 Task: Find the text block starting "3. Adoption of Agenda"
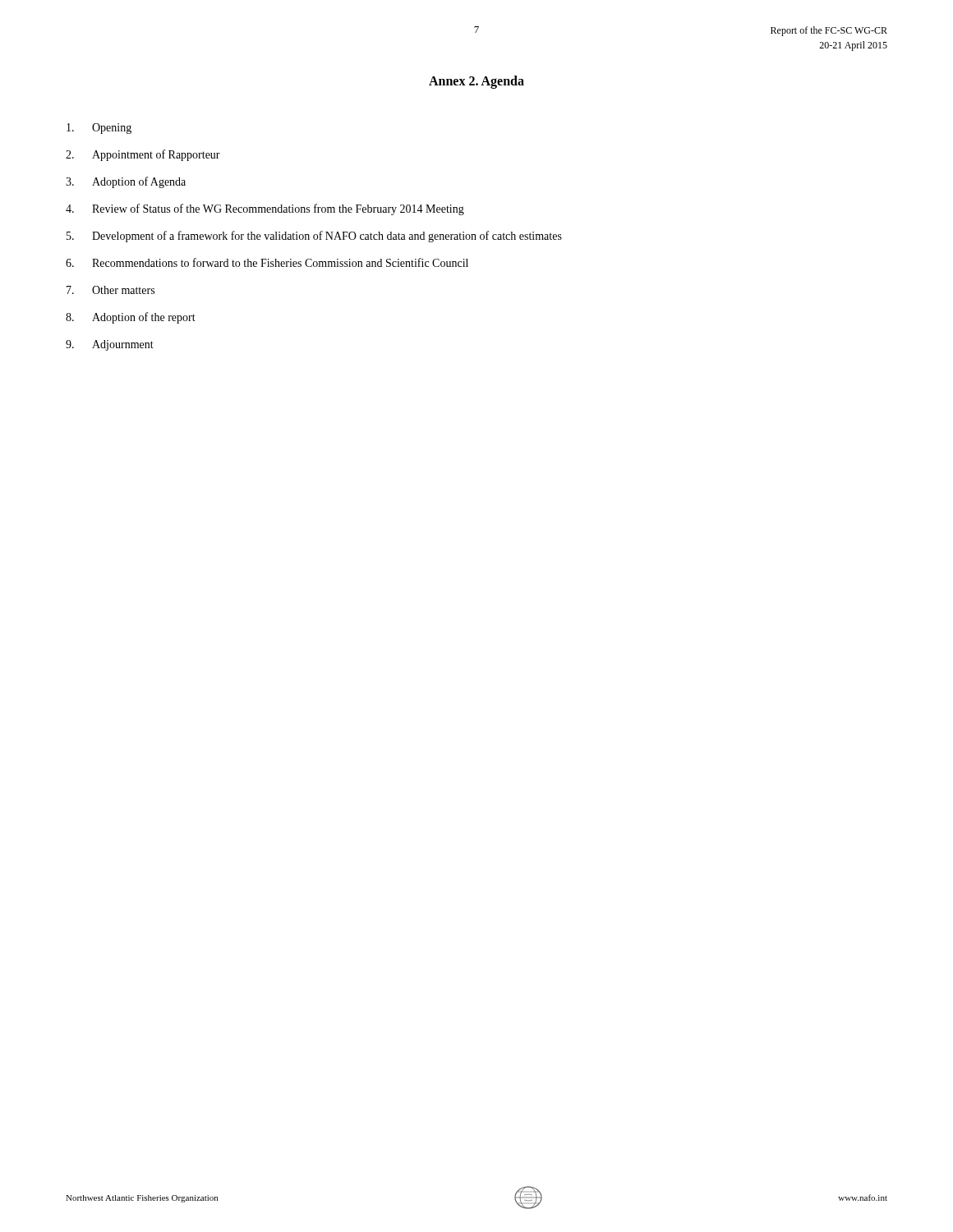126,182
